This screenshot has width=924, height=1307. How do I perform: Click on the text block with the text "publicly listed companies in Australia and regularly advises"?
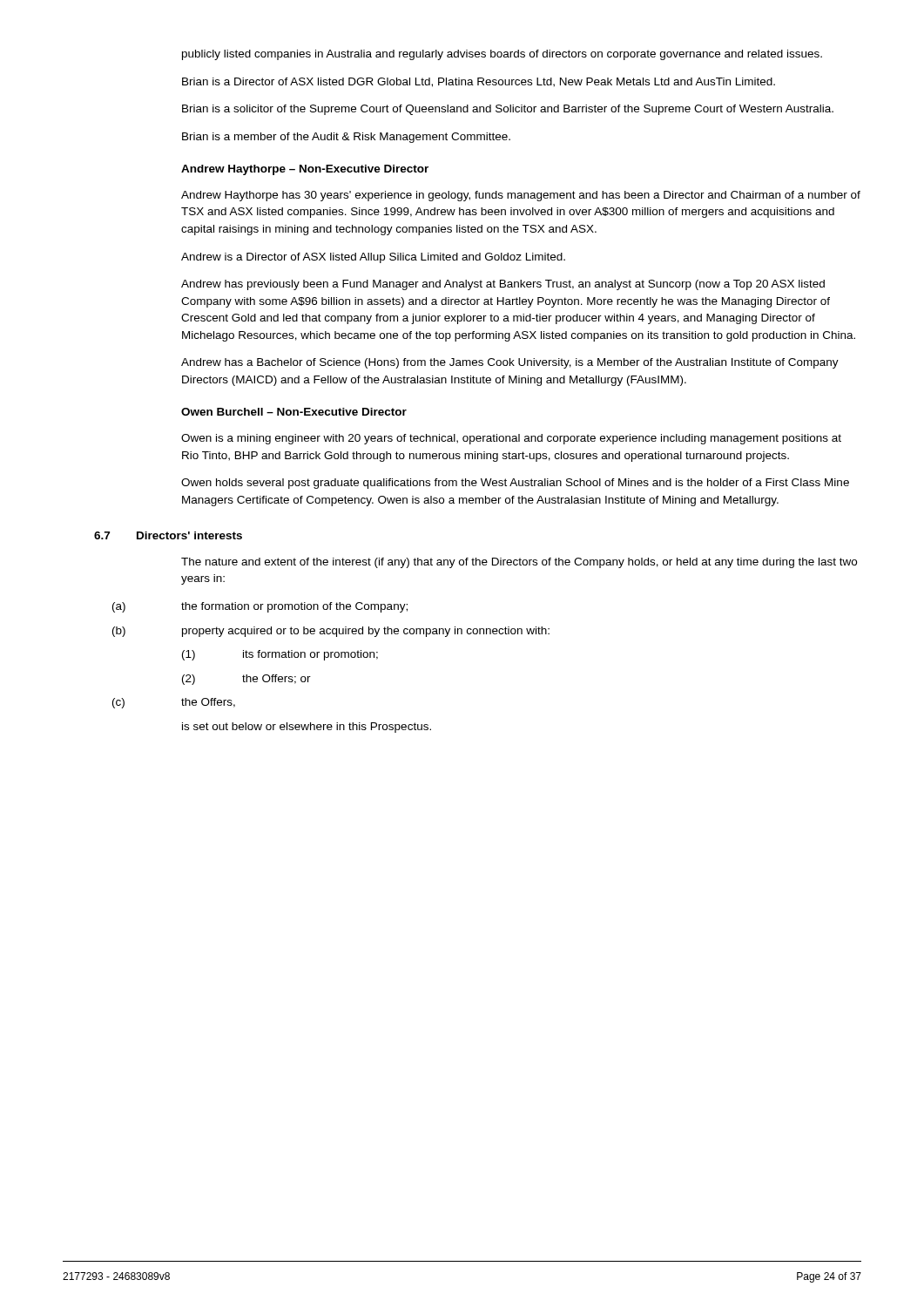tap(502, 54)
